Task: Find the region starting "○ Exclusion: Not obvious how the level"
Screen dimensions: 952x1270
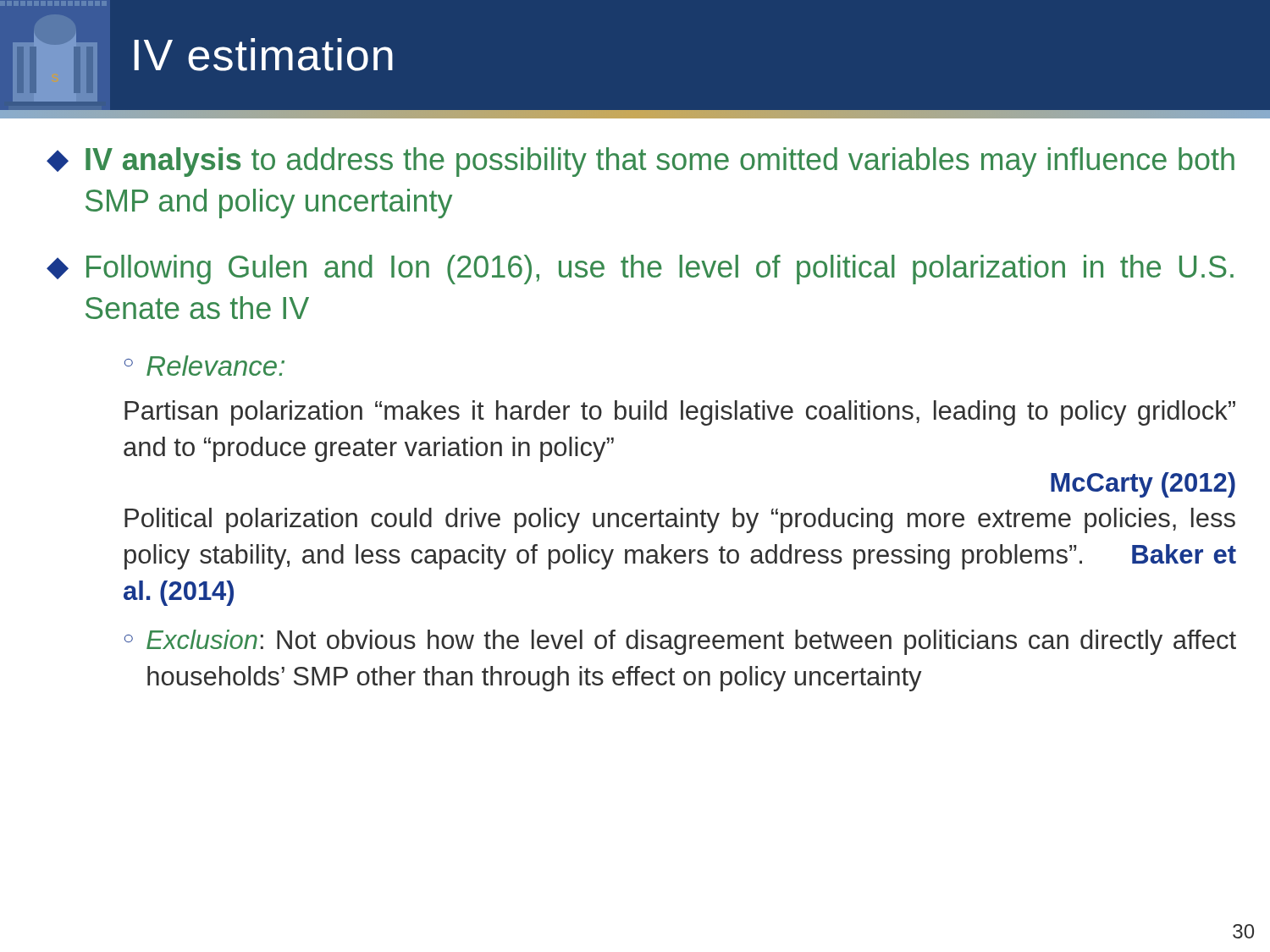Action: tap(679, 659)
